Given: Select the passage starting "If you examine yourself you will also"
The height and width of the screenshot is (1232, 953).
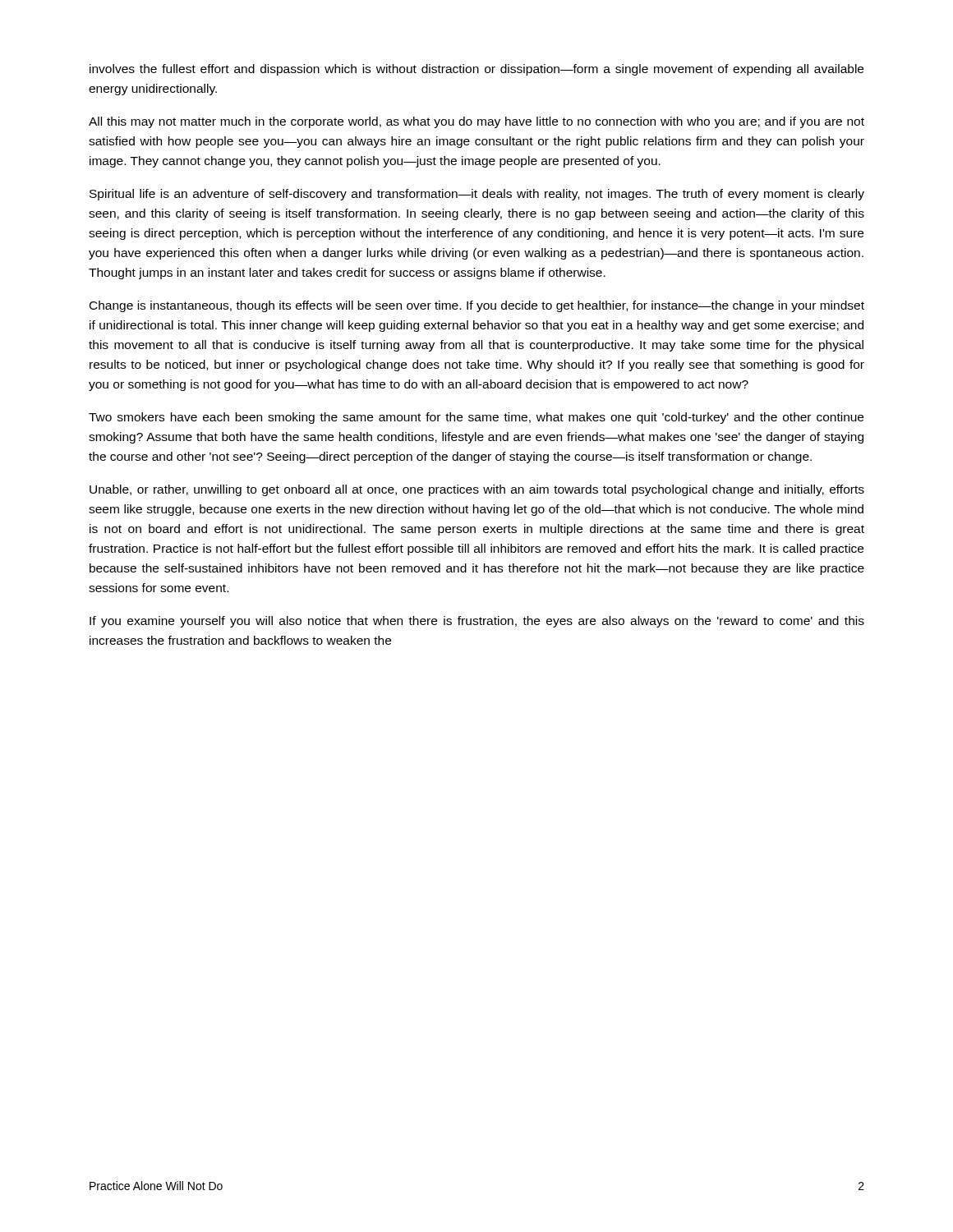Looking at the screenshot, I should click(476, 631).
